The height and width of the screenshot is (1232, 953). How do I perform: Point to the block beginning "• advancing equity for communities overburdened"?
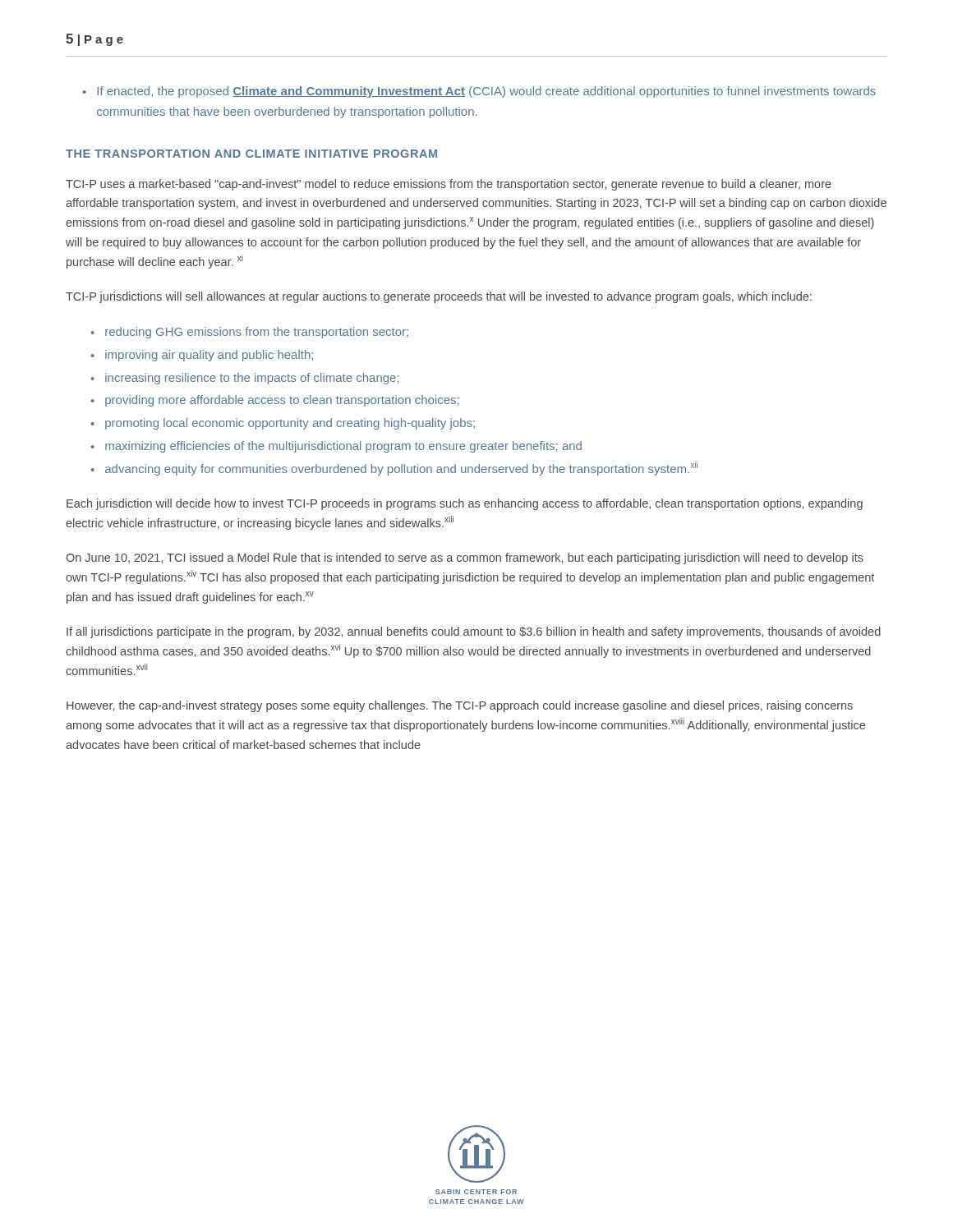[394, 469]
